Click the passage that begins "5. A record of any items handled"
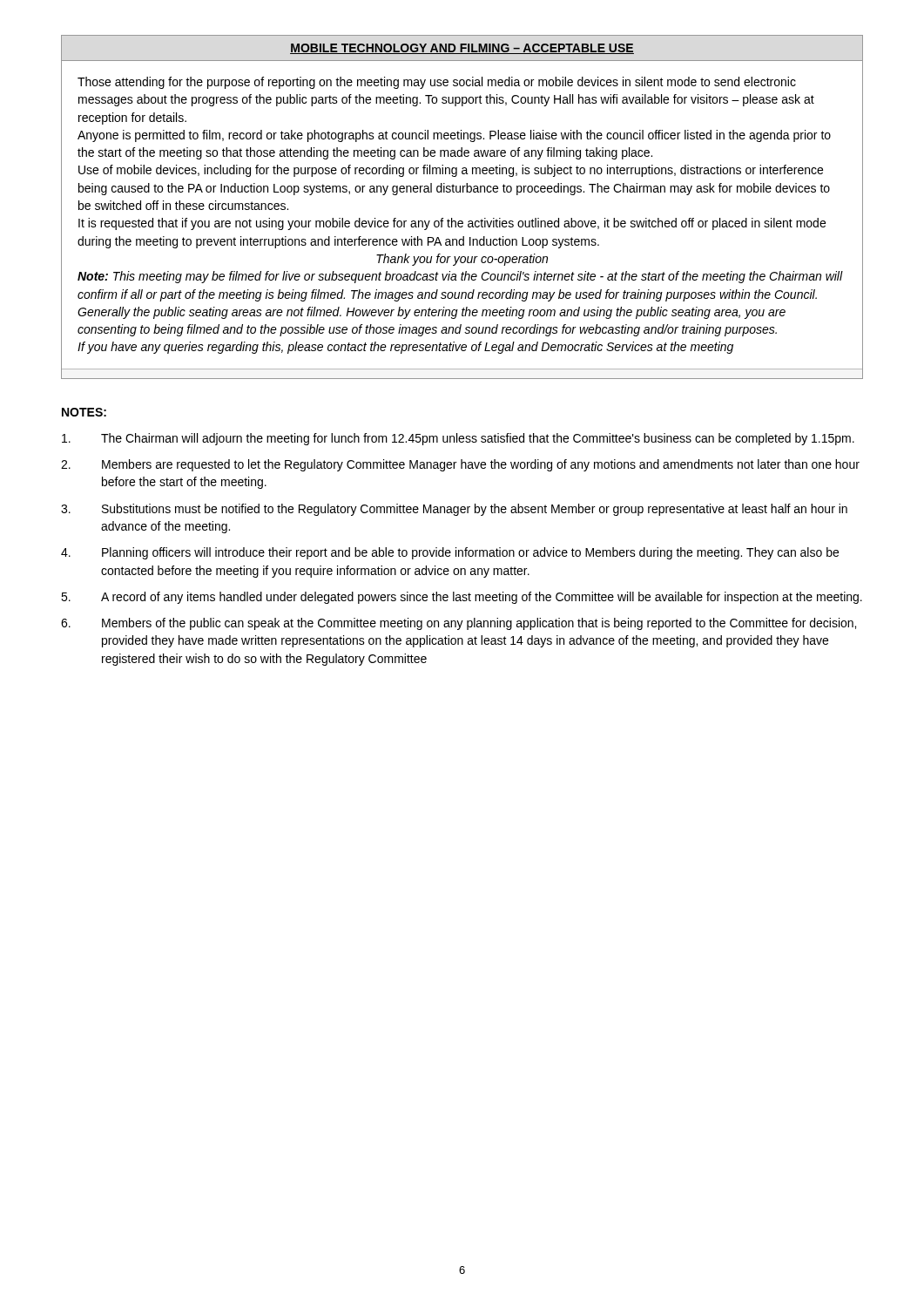Image resolution: width=924 pixels, height=1307 pixels. [462, 597]
